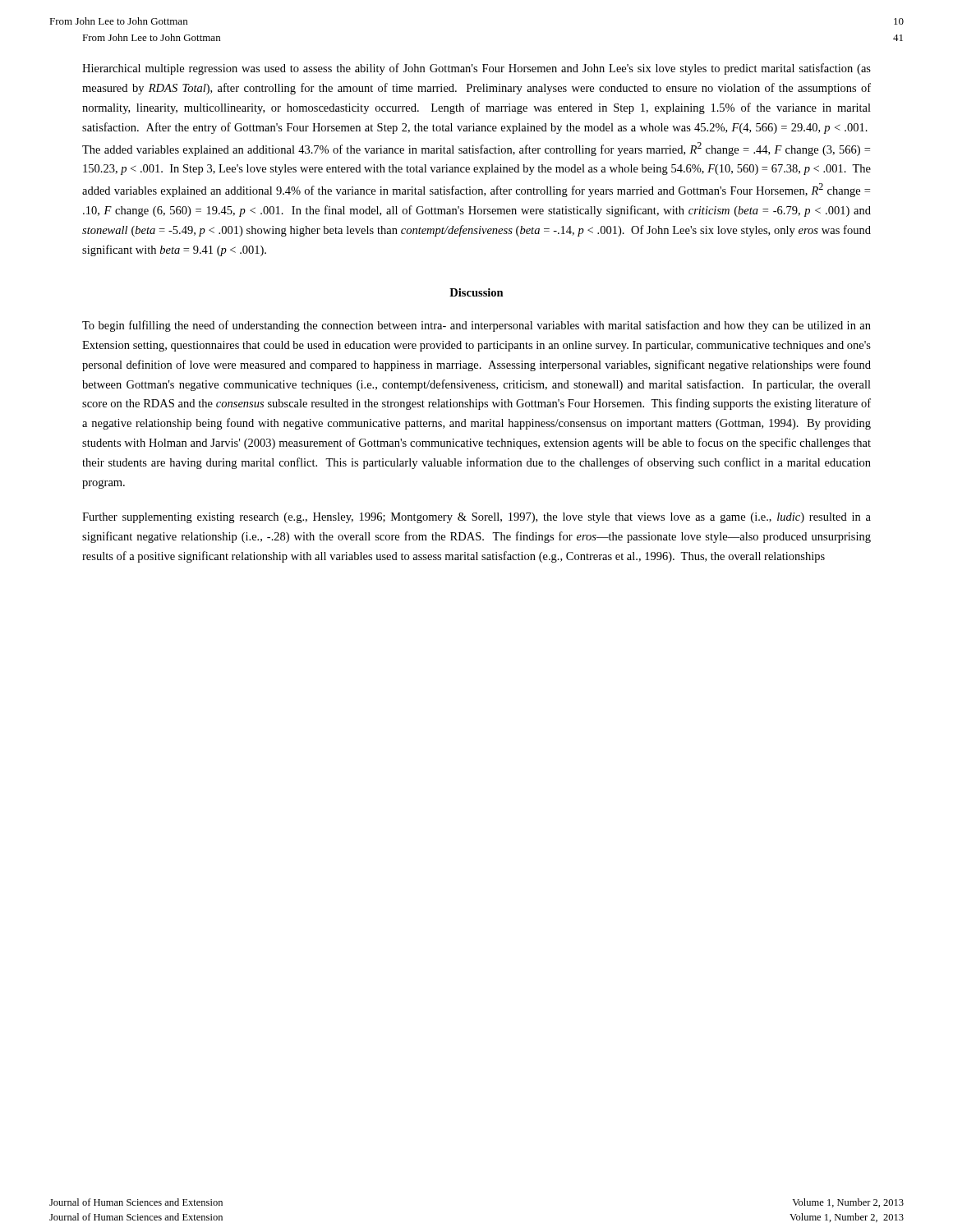Locate the text block that says "Hierarchical multiple regression"

(476, 159)
